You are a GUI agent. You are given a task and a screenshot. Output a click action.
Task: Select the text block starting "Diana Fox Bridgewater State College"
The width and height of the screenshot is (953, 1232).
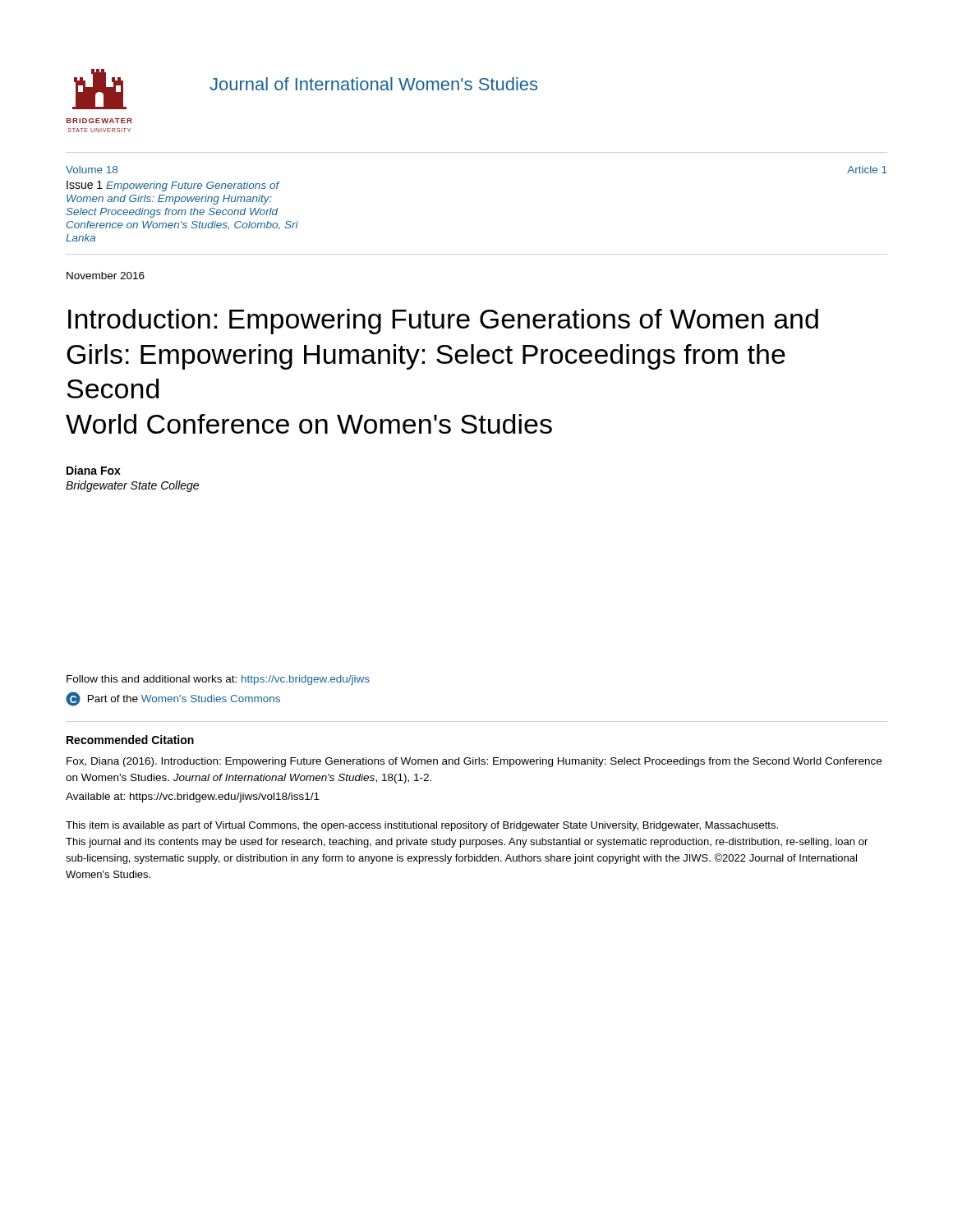pos(94,470)
